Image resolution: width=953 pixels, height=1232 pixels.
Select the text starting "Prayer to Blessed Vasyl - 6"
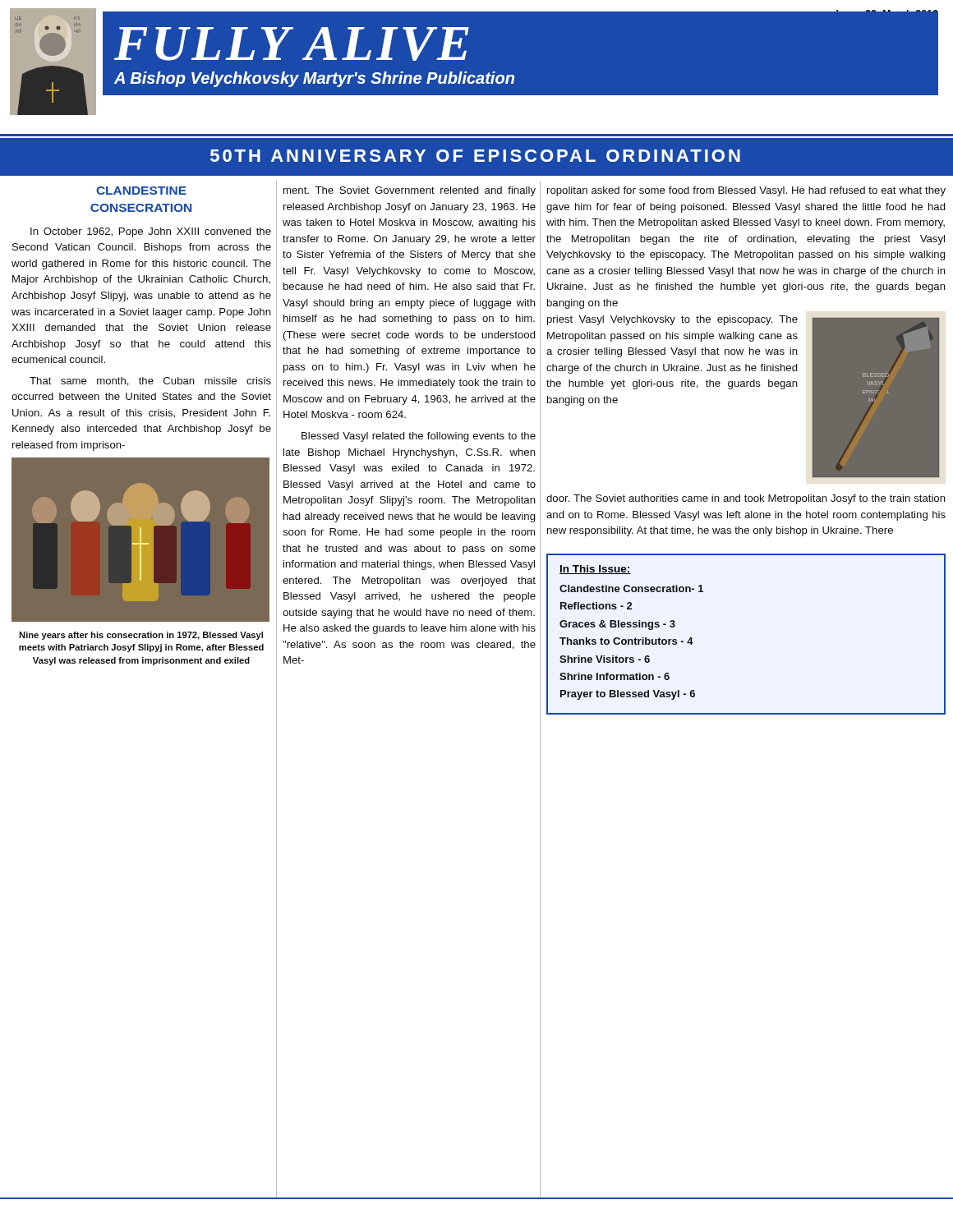[627, 694]
